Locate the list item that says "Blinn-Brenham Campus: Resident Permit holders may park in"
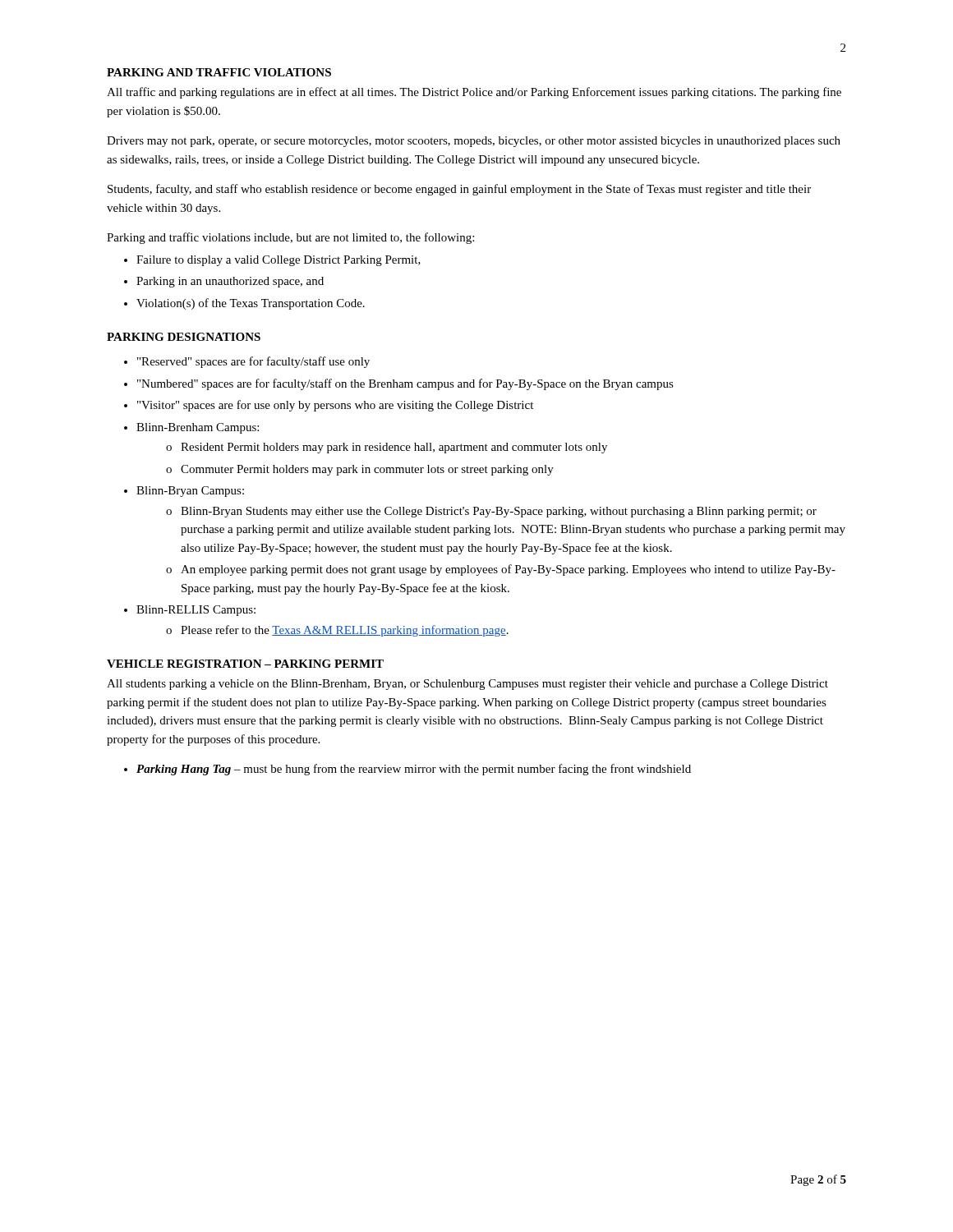The height and width of the screenshot is (1232, 953). (491, 449)
